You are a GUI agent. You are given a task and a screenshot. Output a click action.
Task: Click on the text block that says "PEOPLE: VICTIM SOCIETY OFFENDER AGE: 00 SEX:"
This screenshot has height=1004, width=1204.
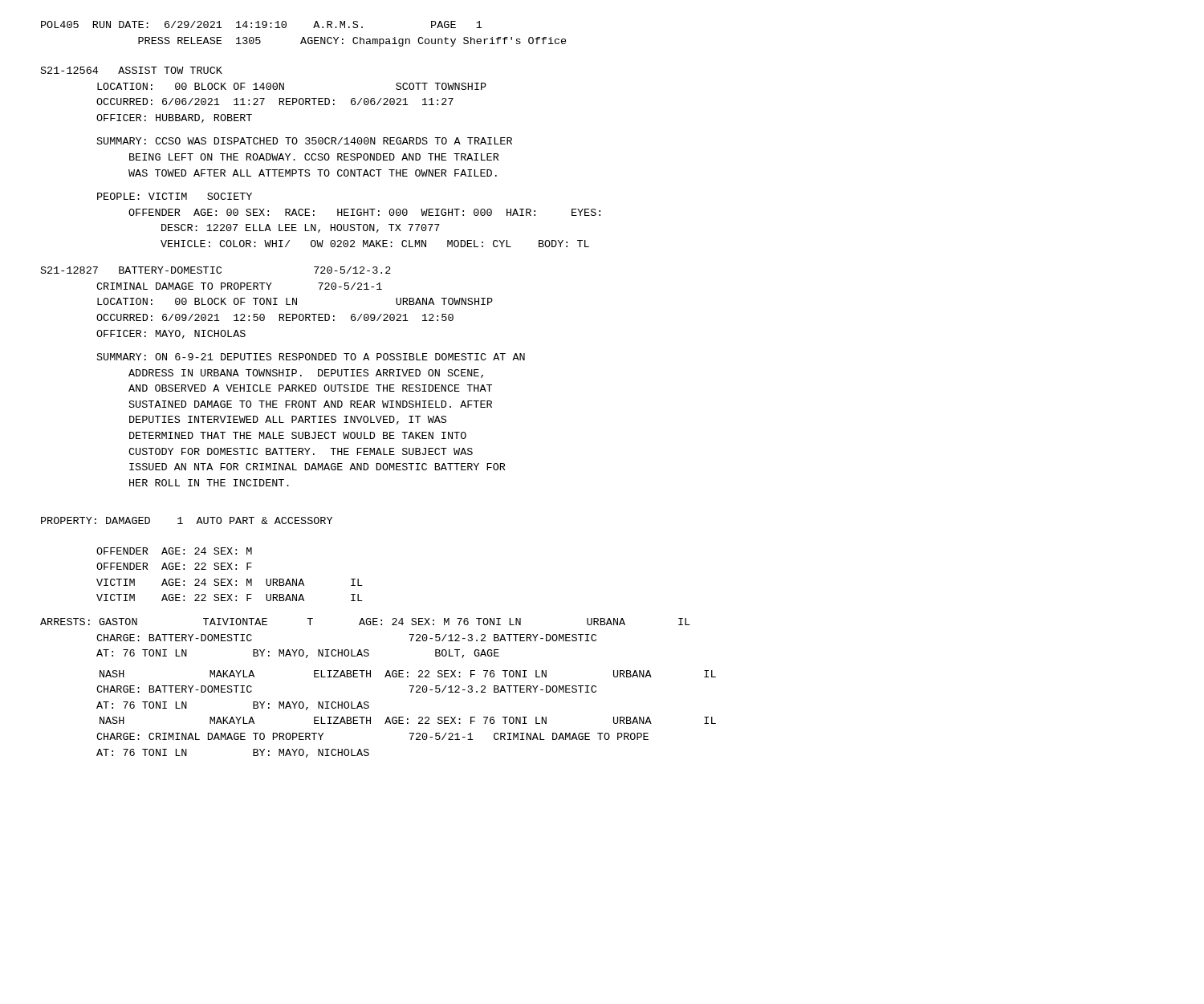tap(175, 196)
